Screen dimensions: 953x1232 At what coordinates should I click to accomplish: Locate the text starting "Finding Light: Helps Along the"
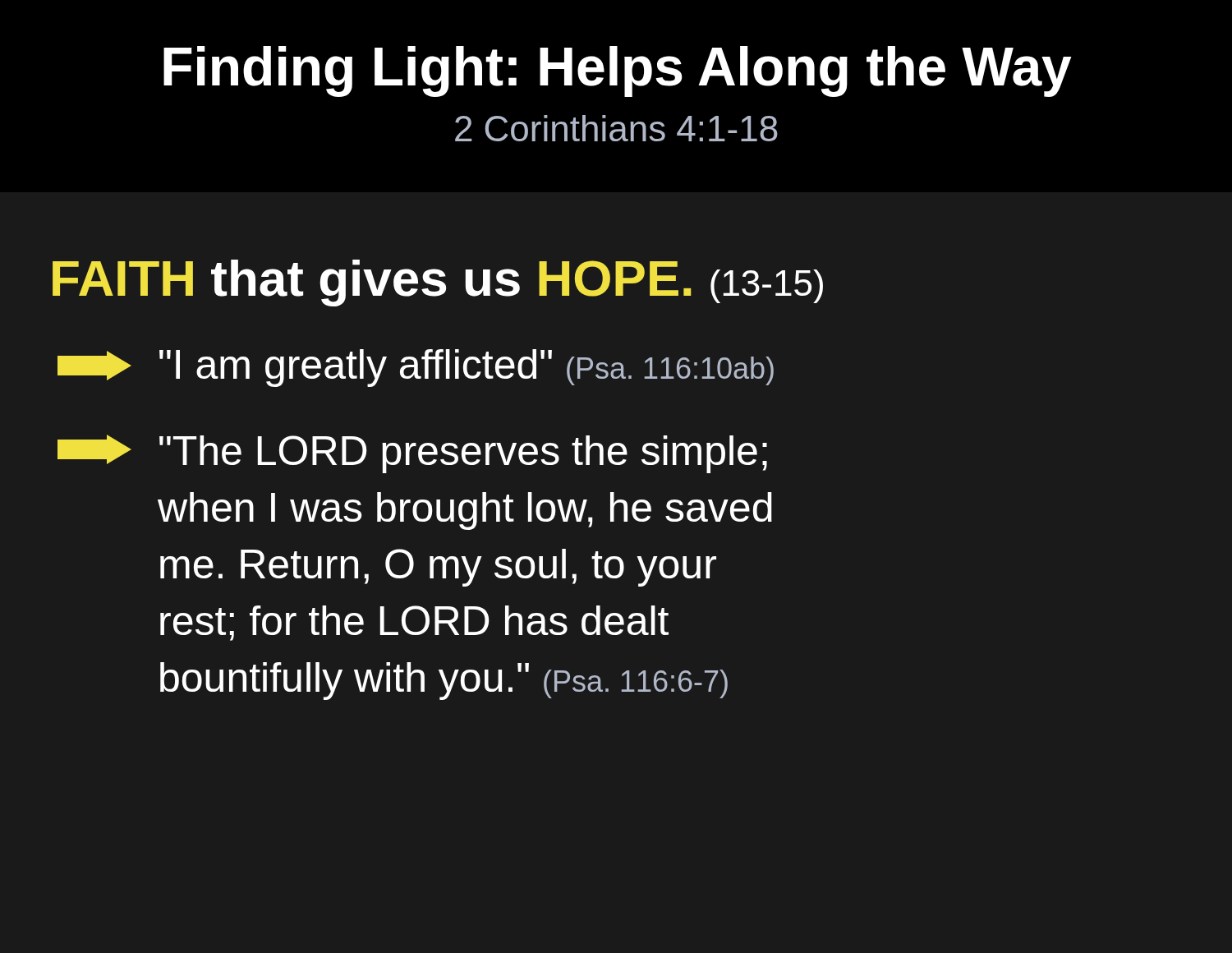click(x=616, y=93)
